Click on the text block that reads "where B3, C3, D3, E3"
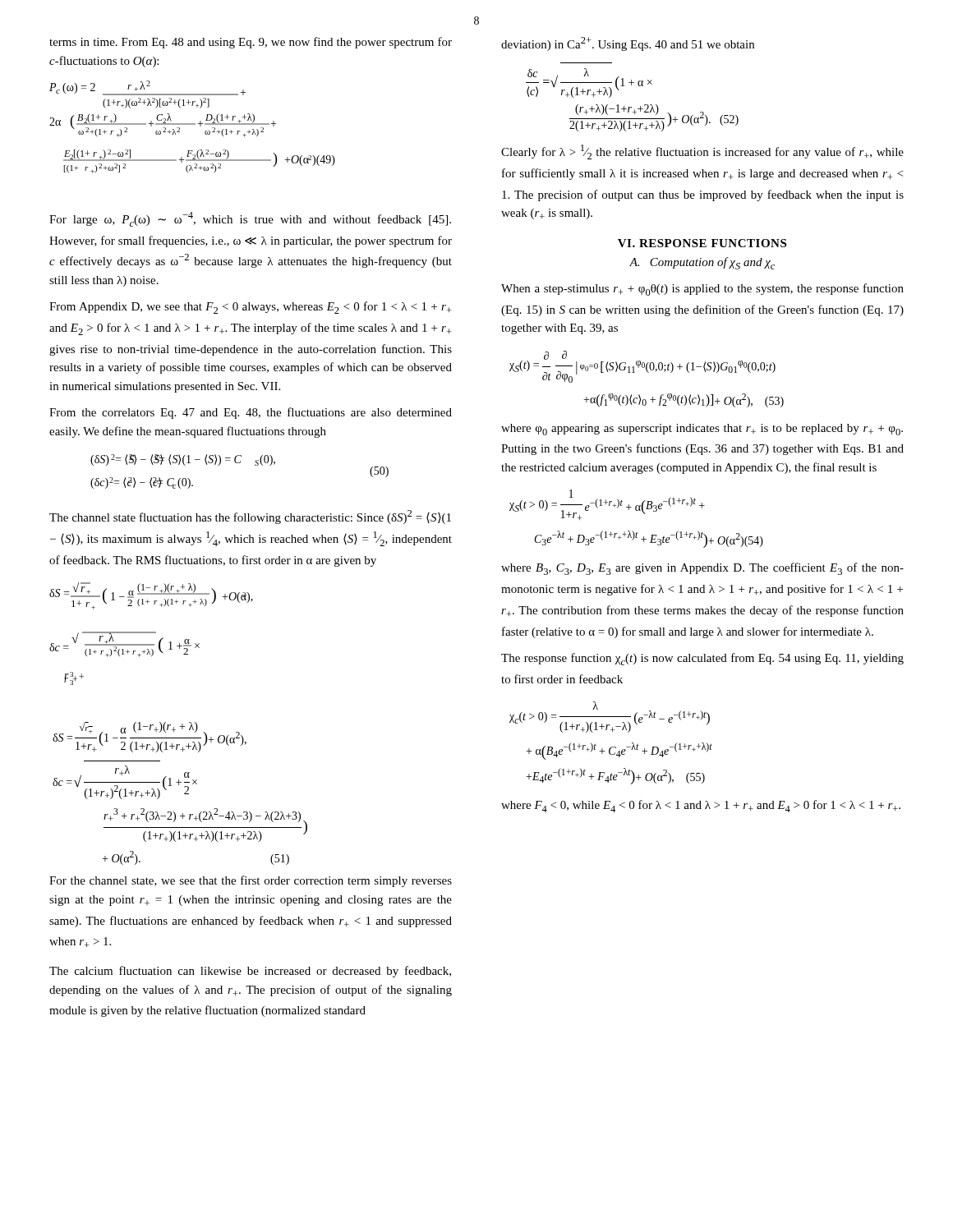Screen dimensions: 1232x953 (702, 600)
